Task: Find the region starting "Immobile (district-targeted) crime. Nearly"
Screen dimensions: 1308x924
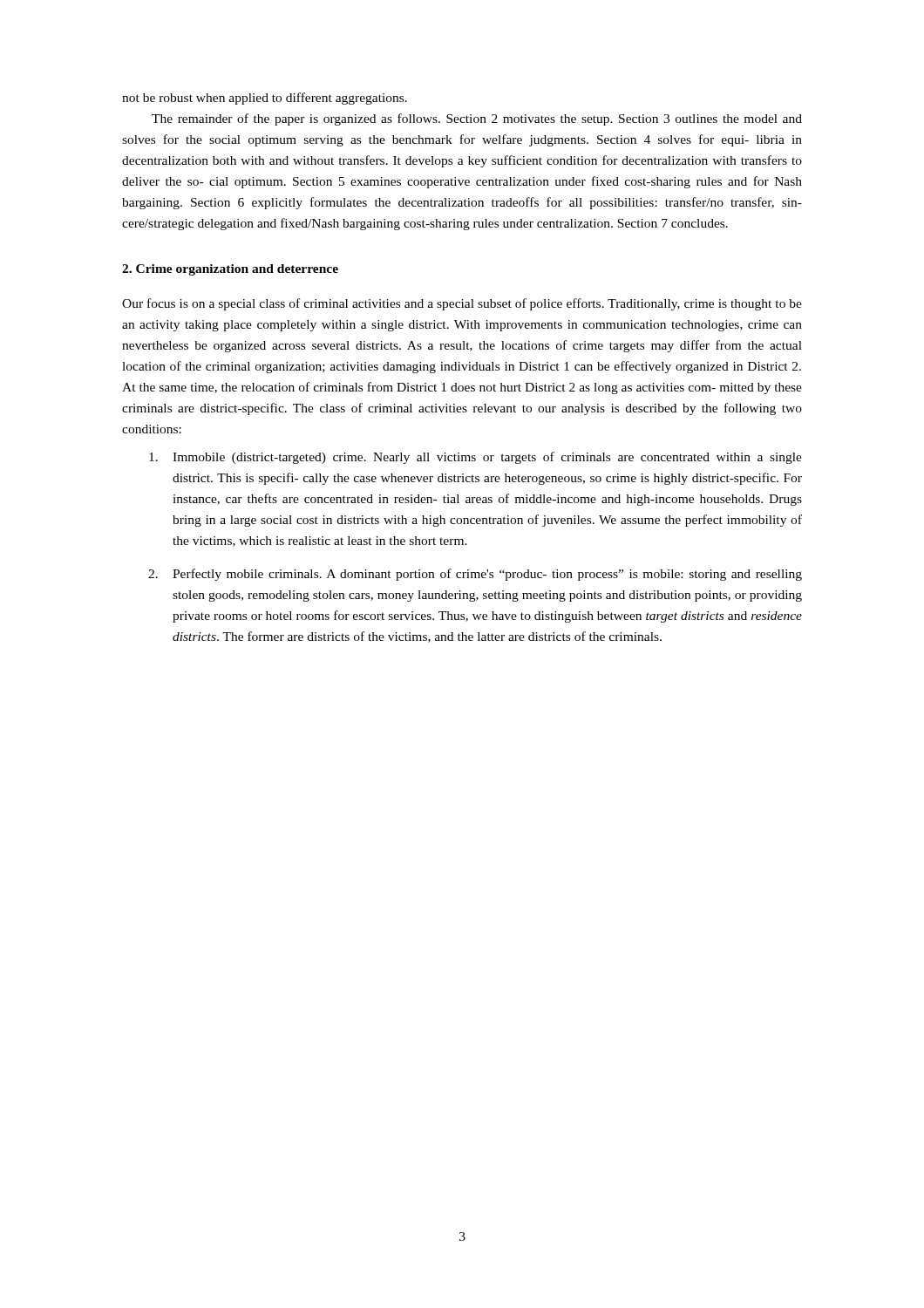Action: tap(475, 499)
